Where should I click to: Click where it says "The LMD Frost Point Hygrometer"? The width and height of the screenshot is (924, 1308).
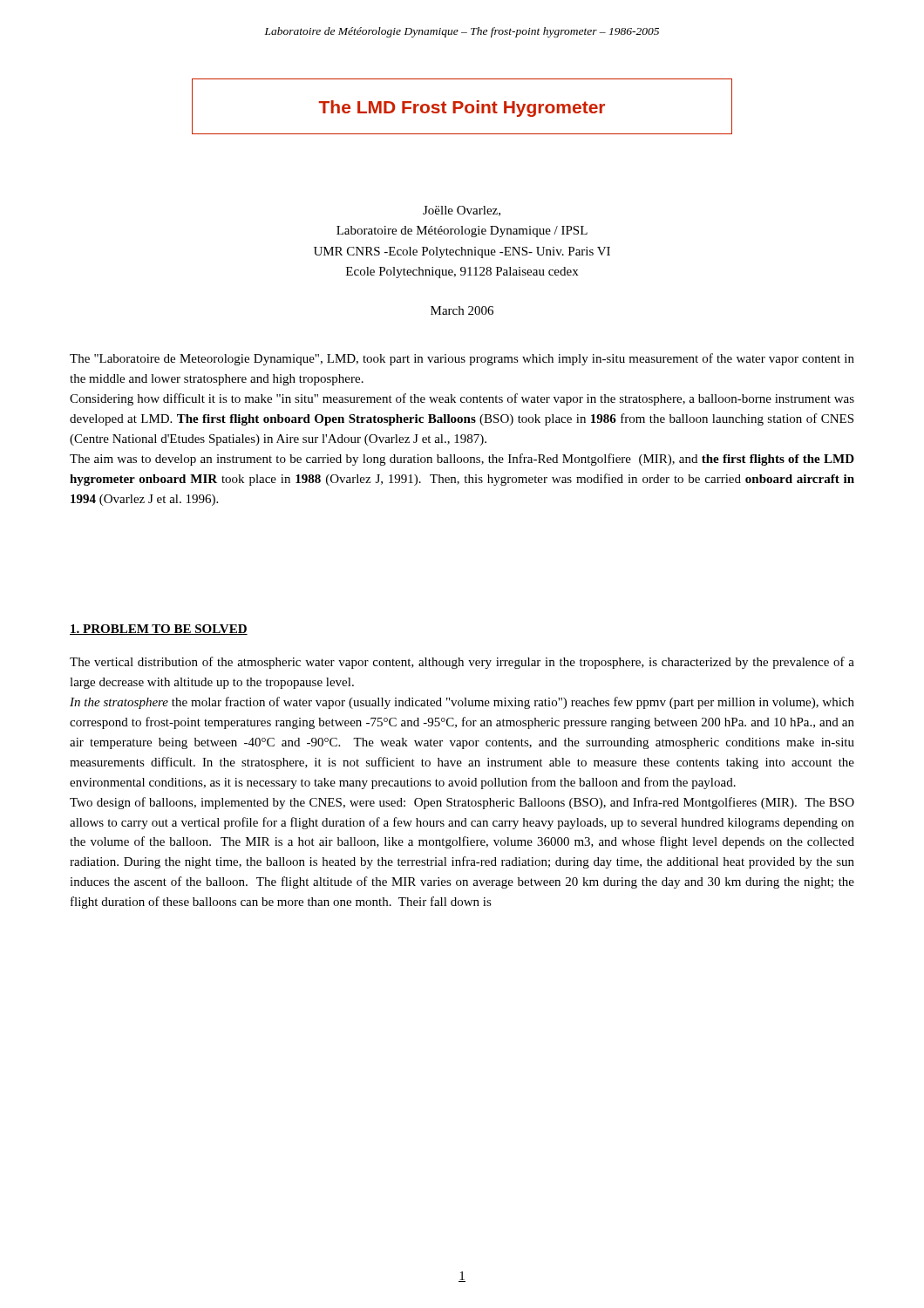[462, 107]
